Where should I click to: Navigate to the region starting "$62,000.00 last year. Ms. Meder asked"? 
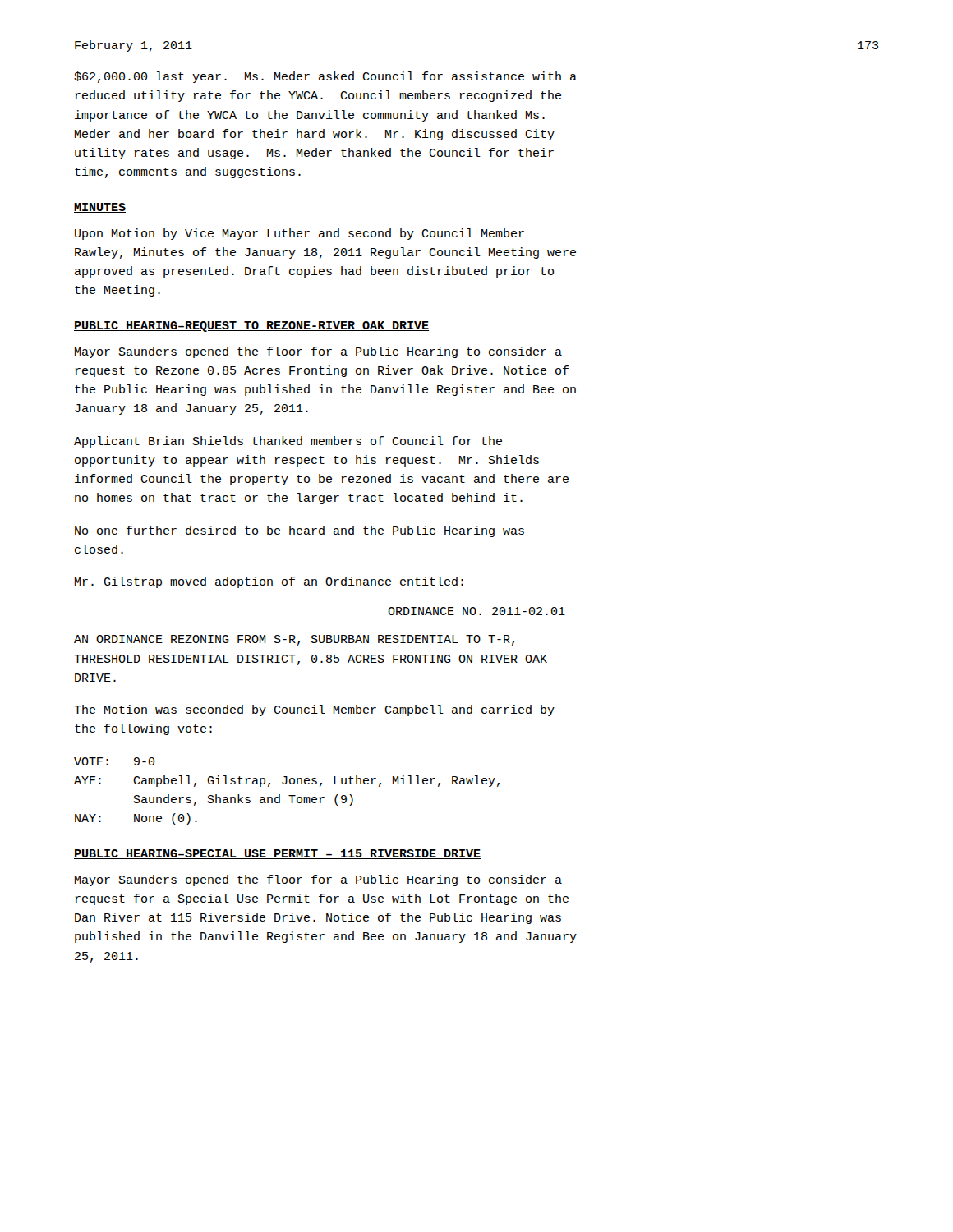pos(325,125)
